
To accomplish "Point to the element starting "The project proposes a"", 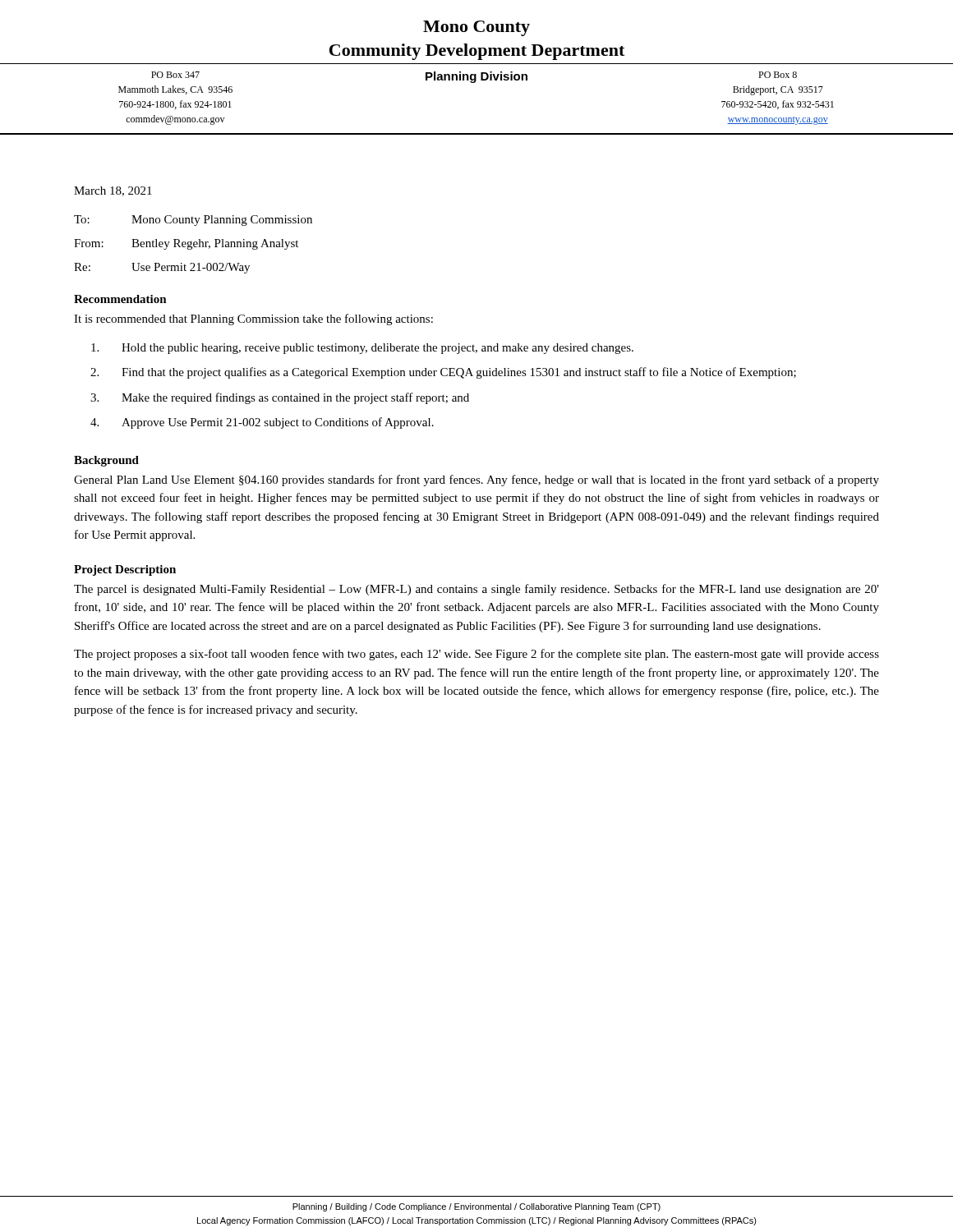I will pyautogui.click(x=476, y=682).
